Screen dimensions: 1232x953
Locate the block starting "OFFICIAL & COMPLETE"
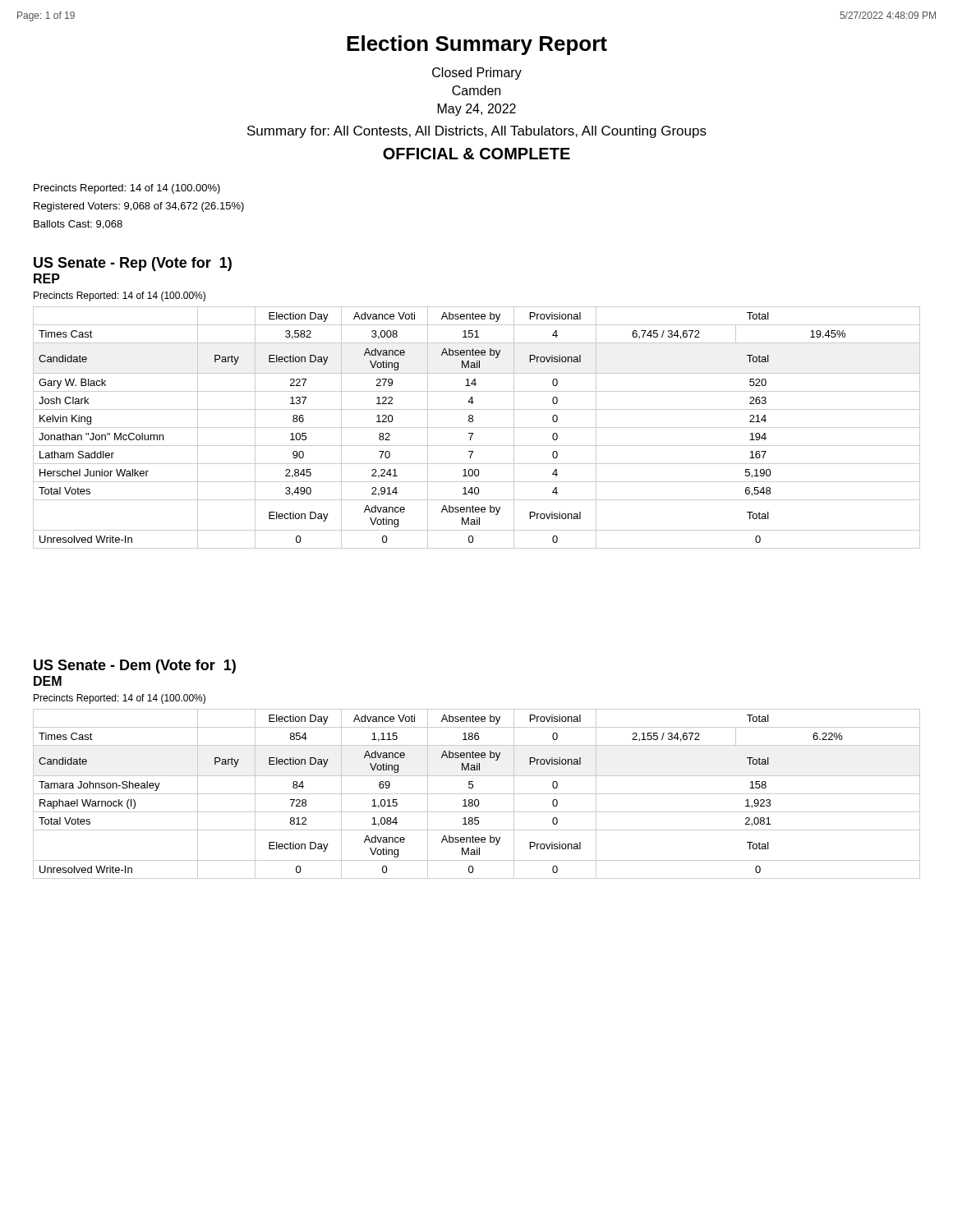476,154
